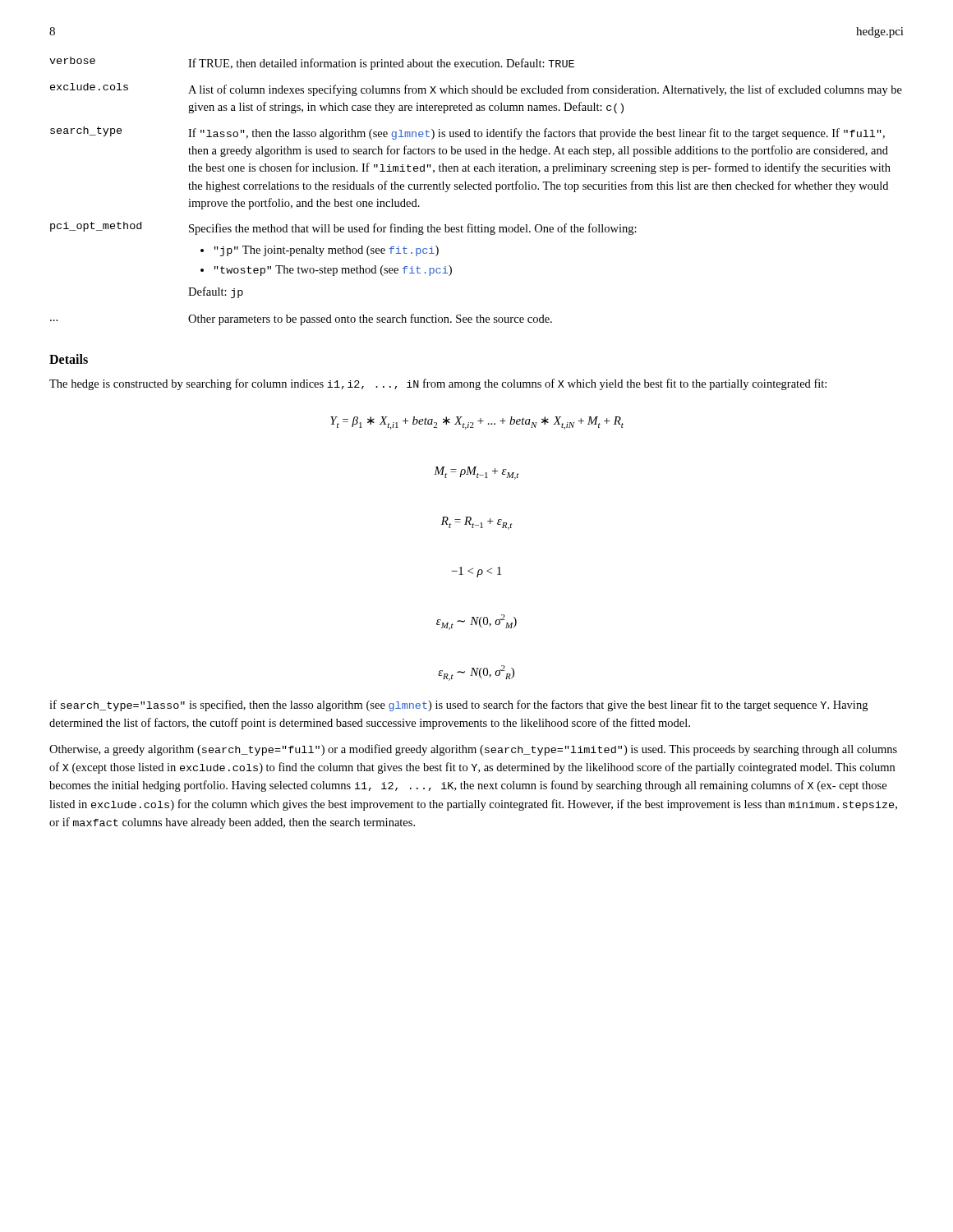The width and height of the screenshot is (953, 1232).
Task: Locate the text block that reads "exclude.cols A list of column indexes specifying columns"
Action: (476, 101)
